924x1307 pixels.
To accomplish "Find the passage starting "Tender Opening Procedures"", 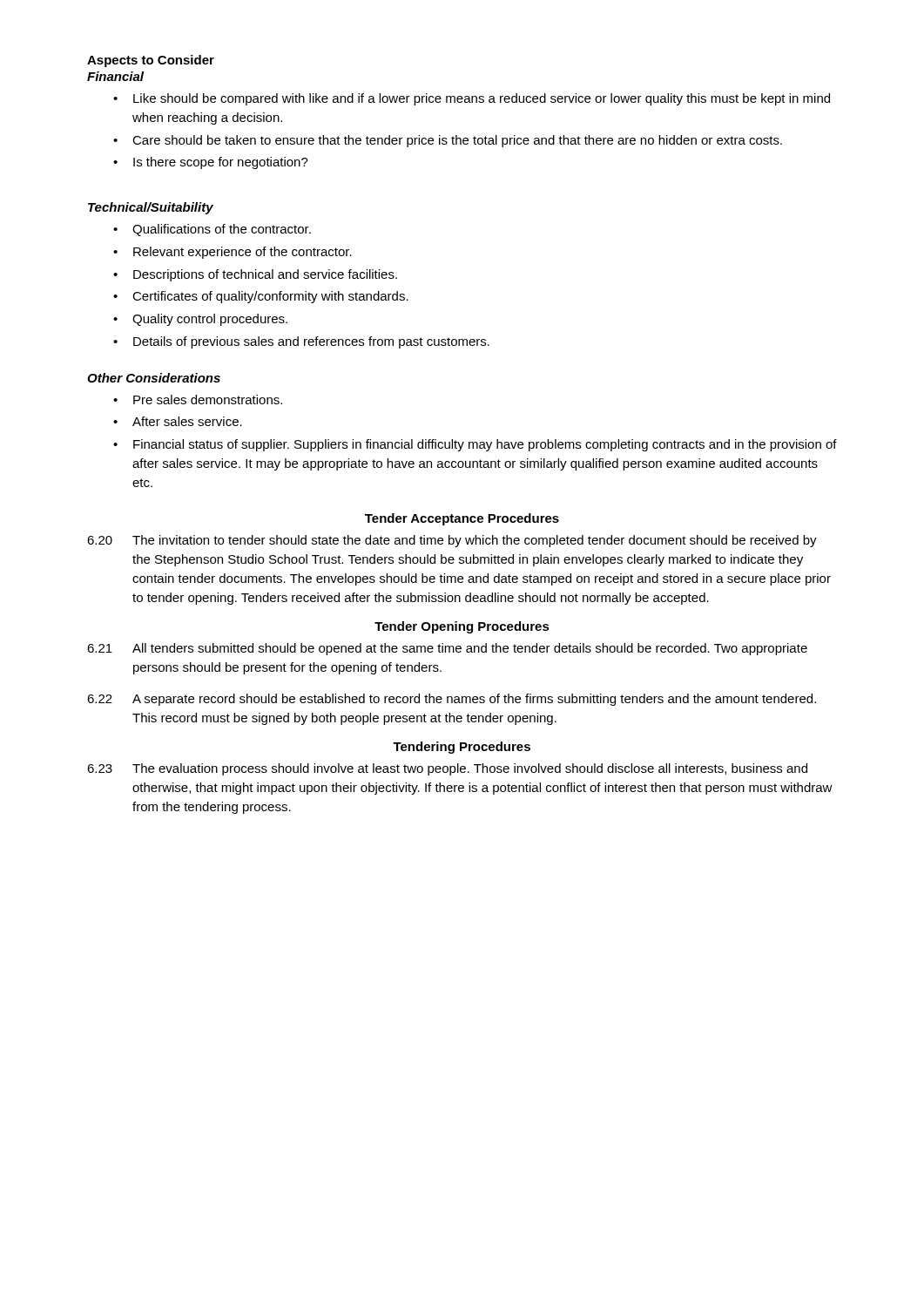I will pos(462,626).
